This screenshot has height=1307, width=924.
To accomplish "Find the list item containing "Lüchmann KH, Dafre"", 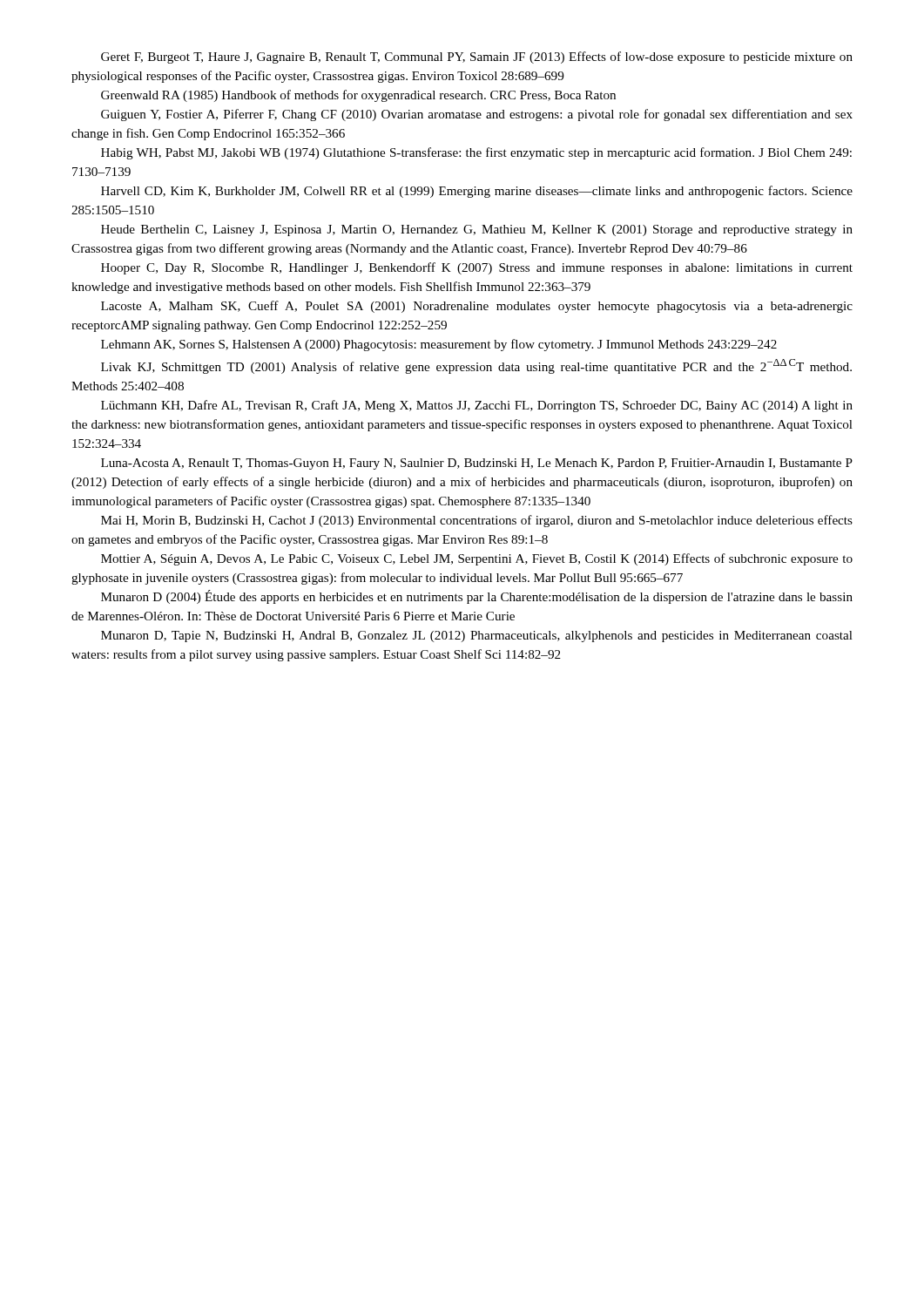I will [x=462, y=424].
